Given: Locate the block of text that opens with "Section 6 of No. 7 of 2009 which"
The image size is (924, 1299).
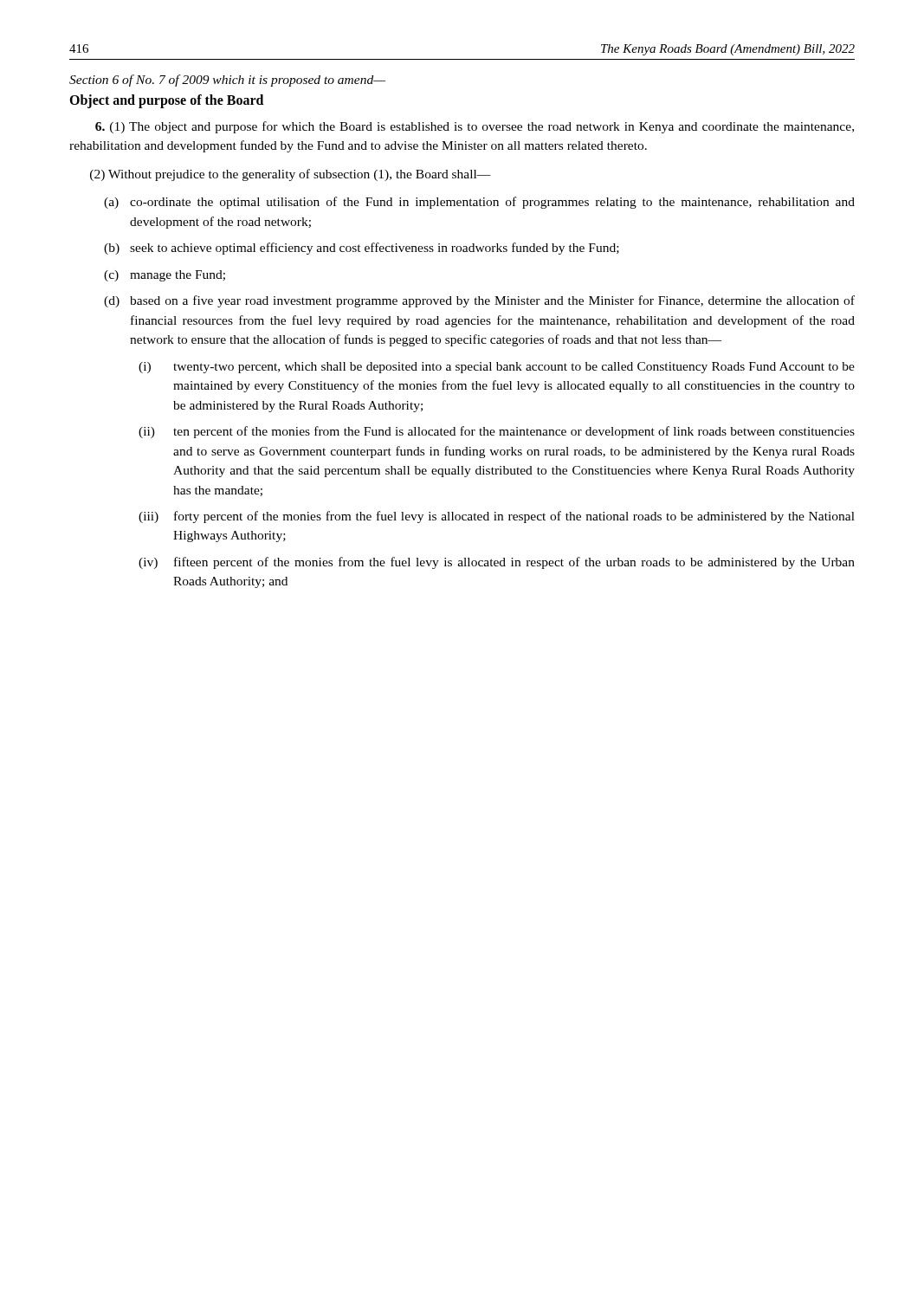Looking at the screenshot, I should pyautogui.click(x=227, y=79).
